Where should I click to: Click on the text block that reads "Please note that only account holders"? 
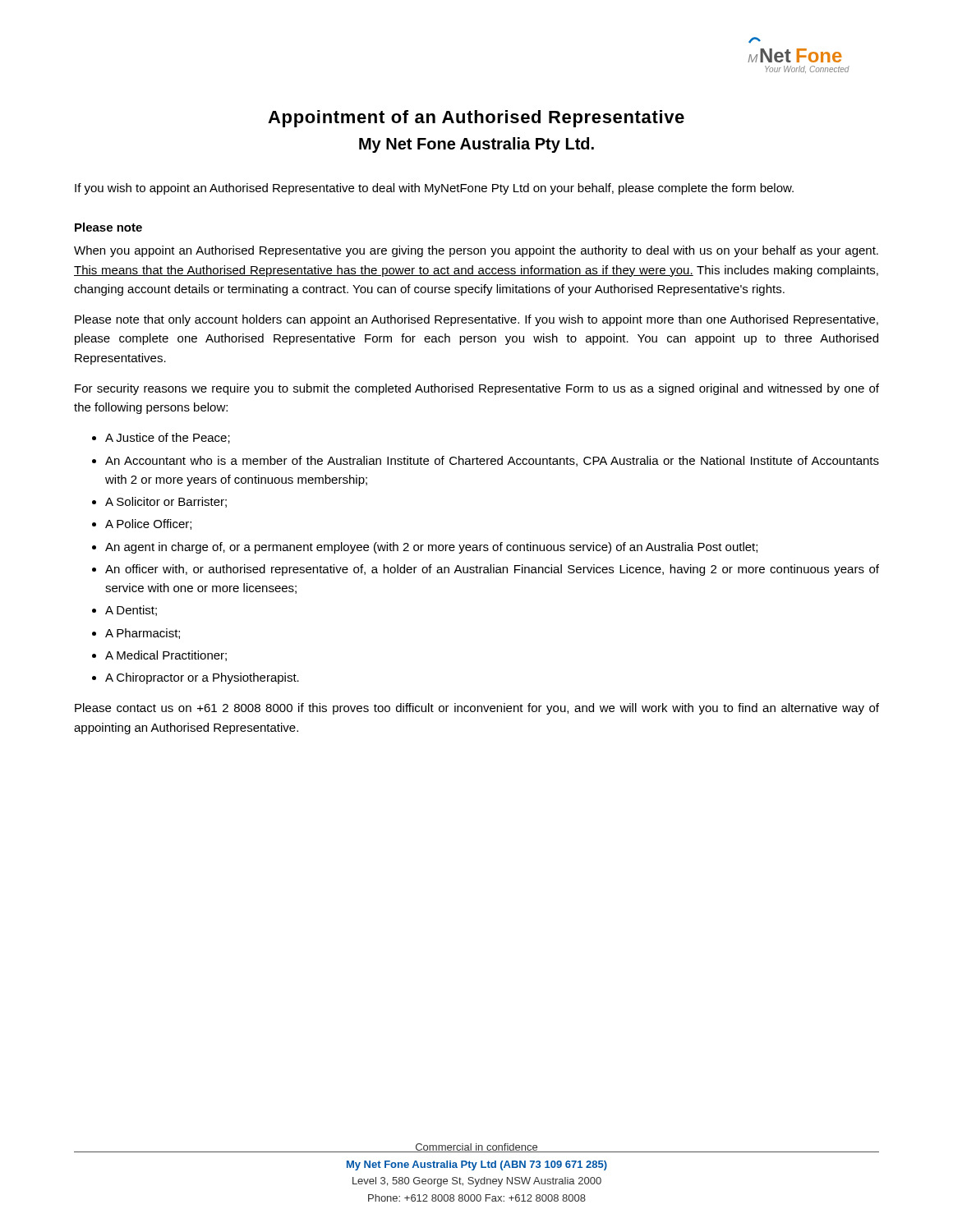(476, 338)
